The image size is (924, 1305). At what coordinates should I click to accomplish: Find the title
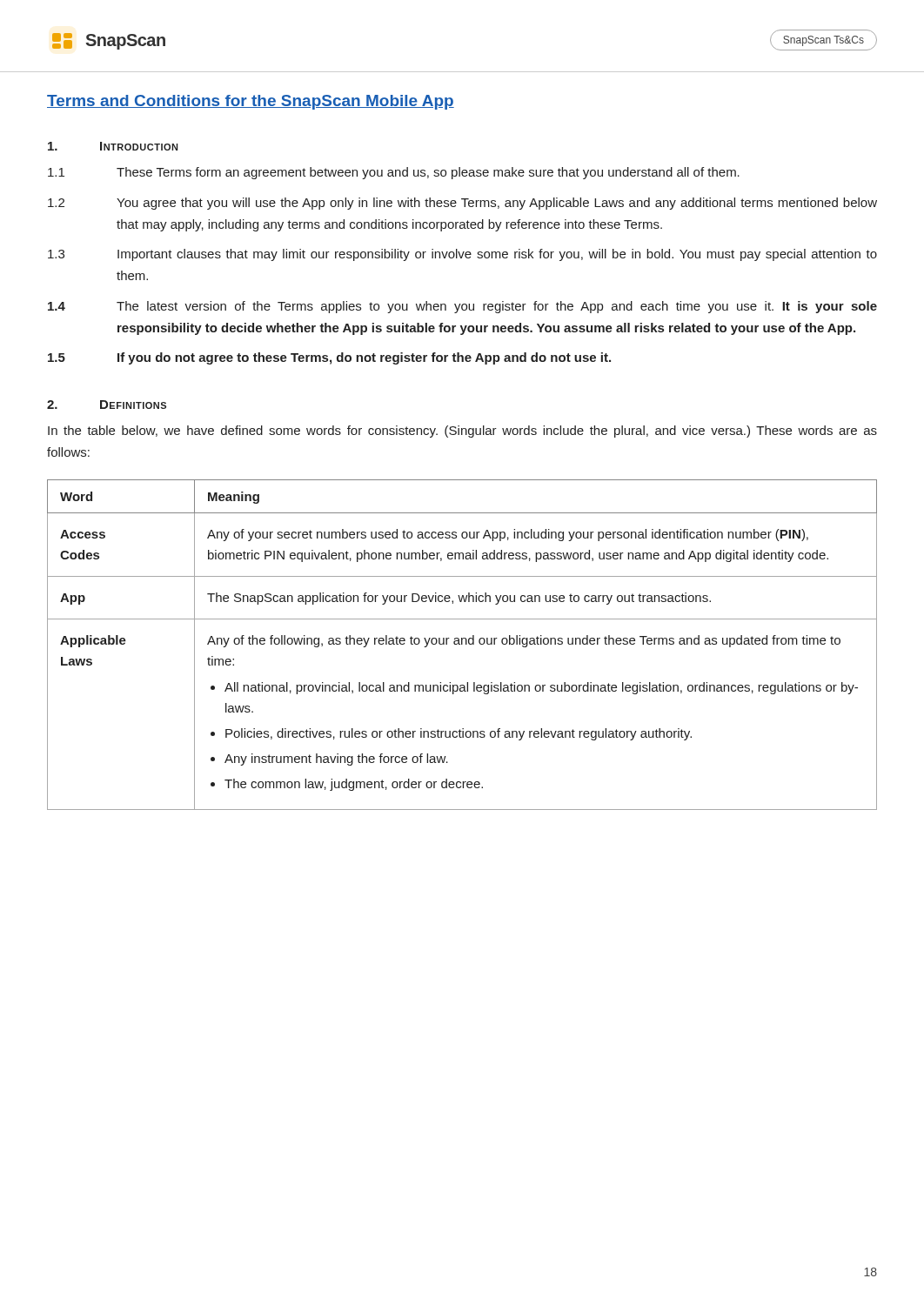tap(462, 101)
